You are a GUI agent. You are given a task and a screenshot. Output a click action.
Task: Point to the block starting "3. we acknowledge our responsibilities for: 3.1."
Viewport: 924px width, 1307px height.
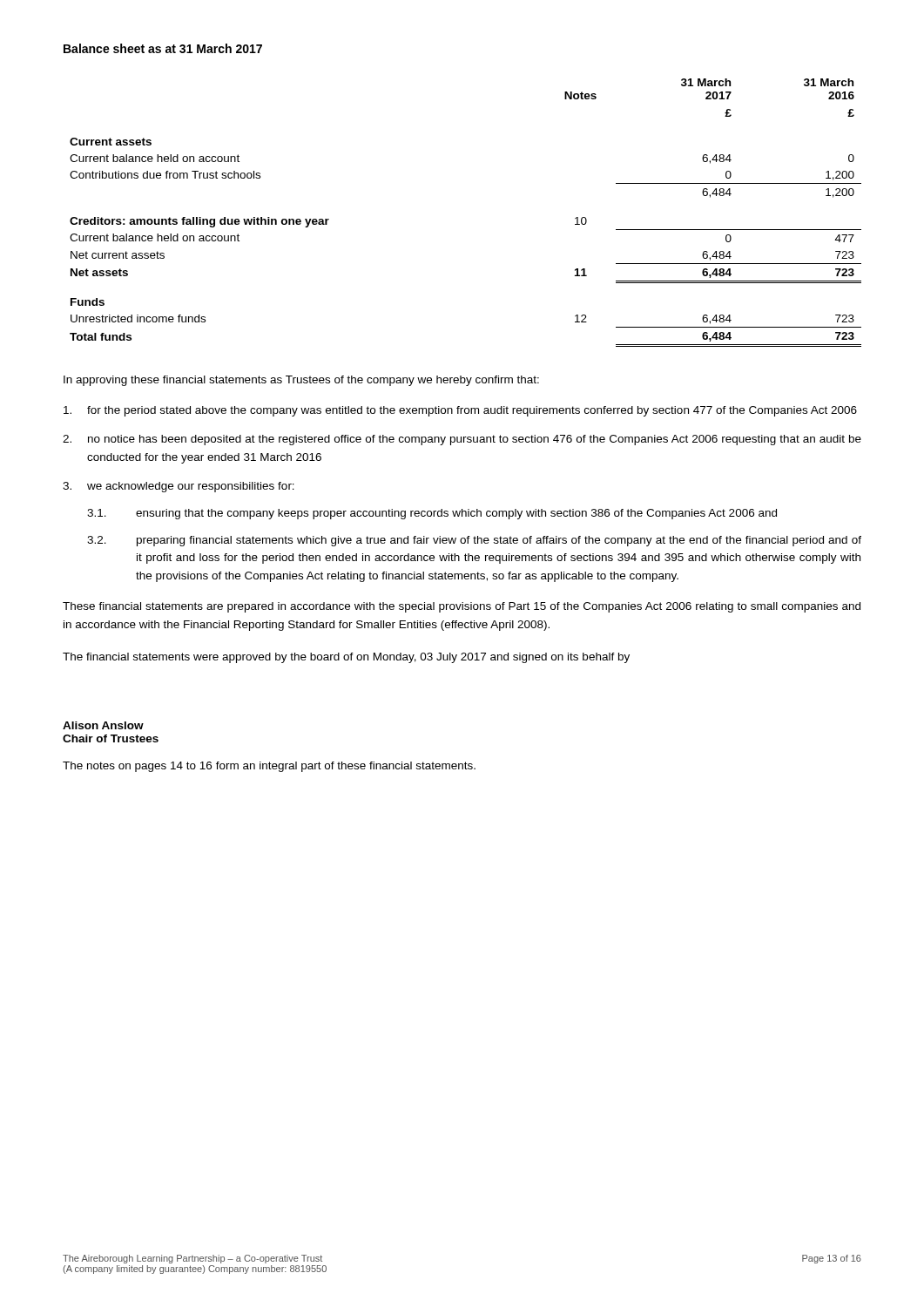[462, 533]
